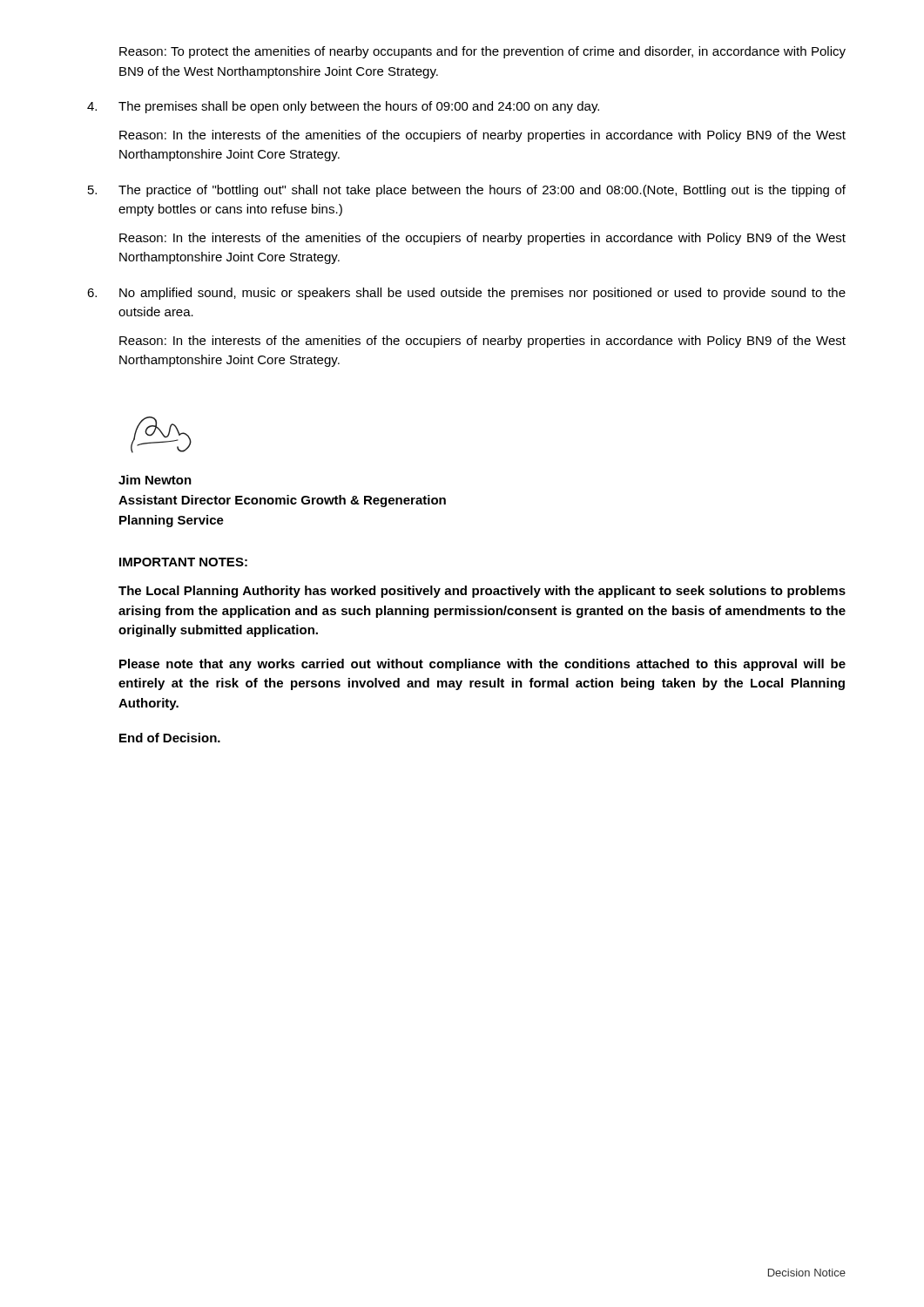Locate the text block that says "Reason: To protect the amenities of nearby occupants"
Image resolution: width=924 pixels, height=1307 pixels.
(482, 61)
